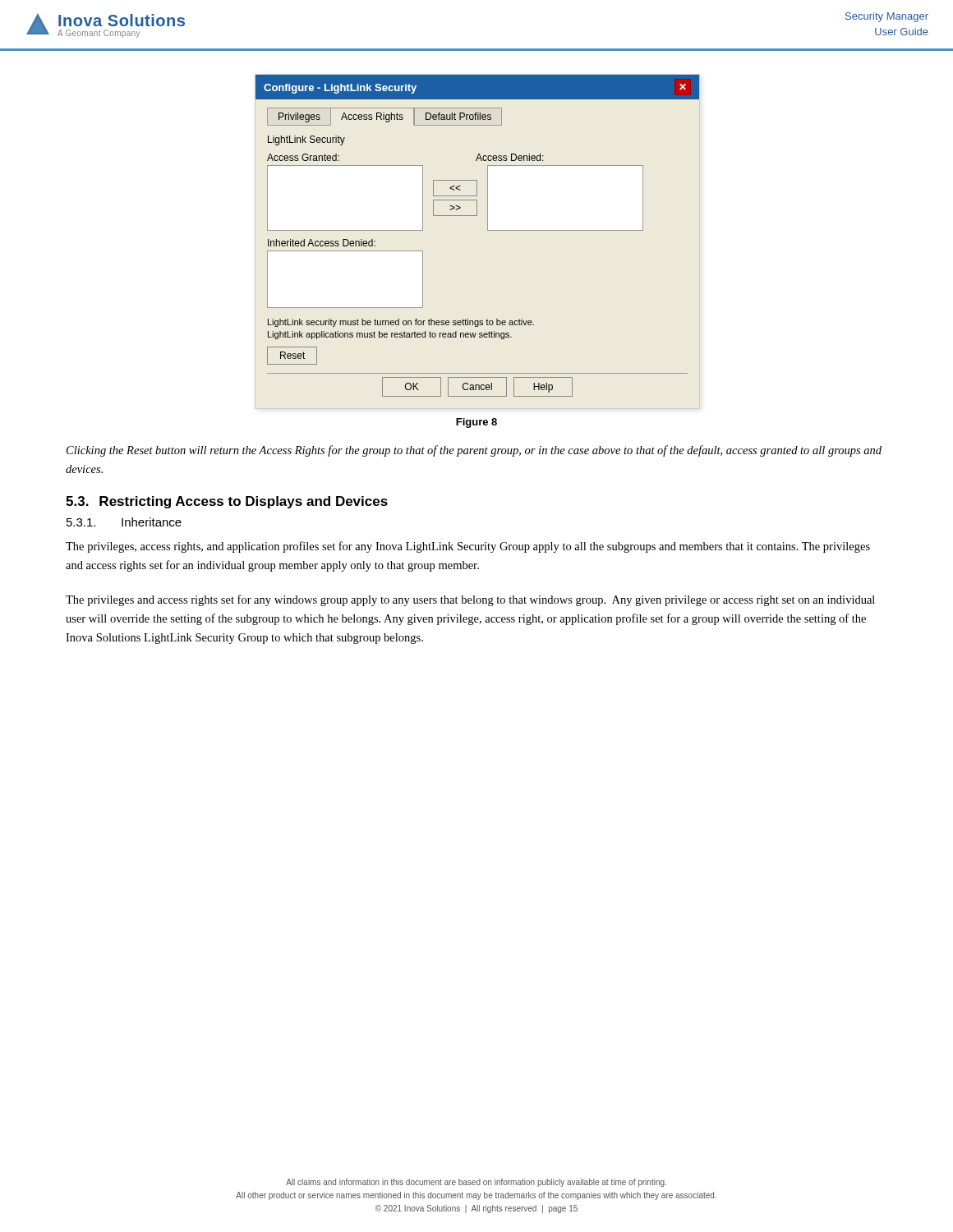Image resolution: width=953 pixels, height=1232 pixels.
Task: Where does it say "5.3. Restricting Access to Displays and Devices"?
Action: click(227, 502)
